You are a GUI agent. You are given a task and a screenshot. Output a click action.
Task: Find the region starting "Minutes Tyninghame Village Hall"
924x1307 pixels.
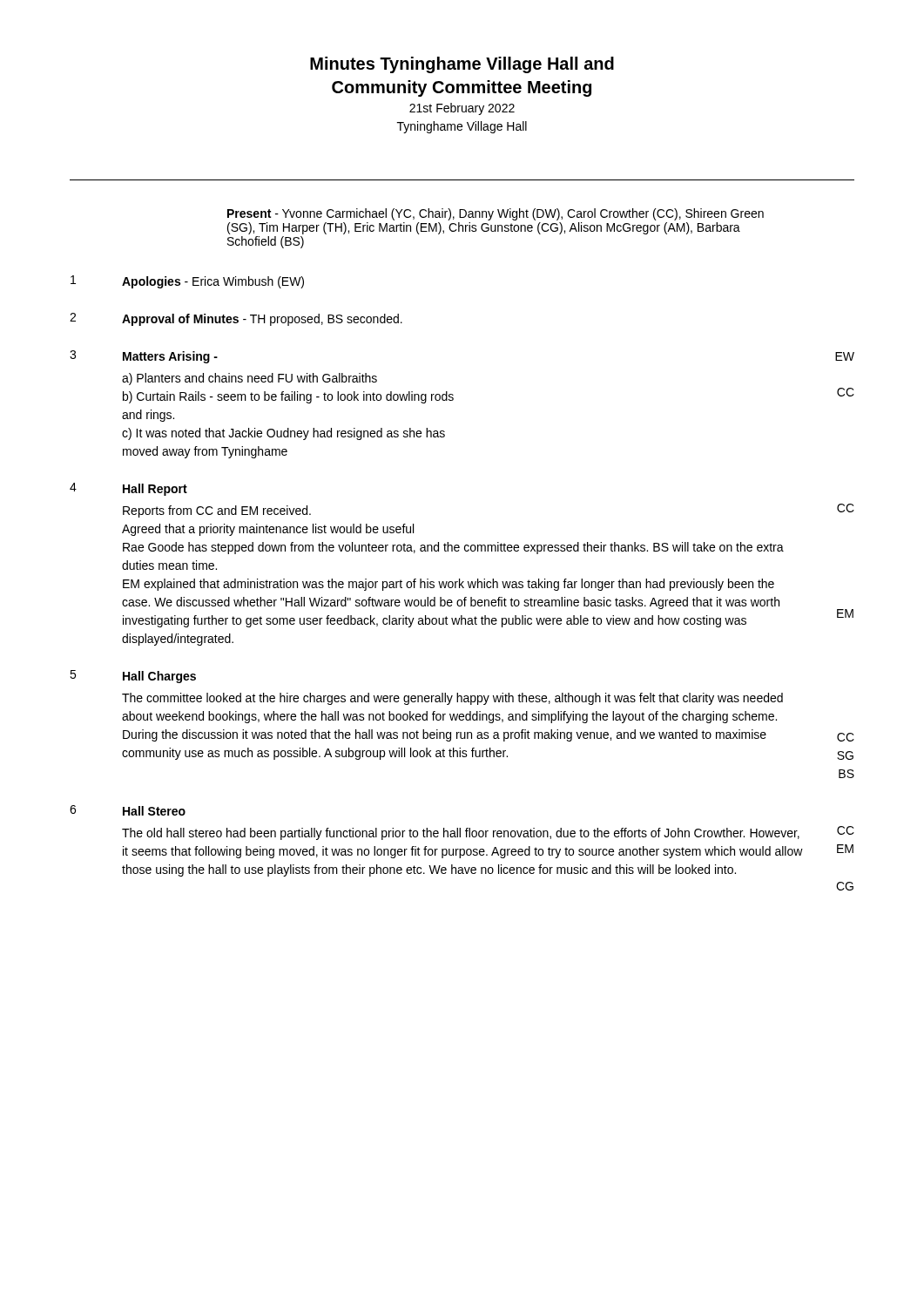pos(462,94)
